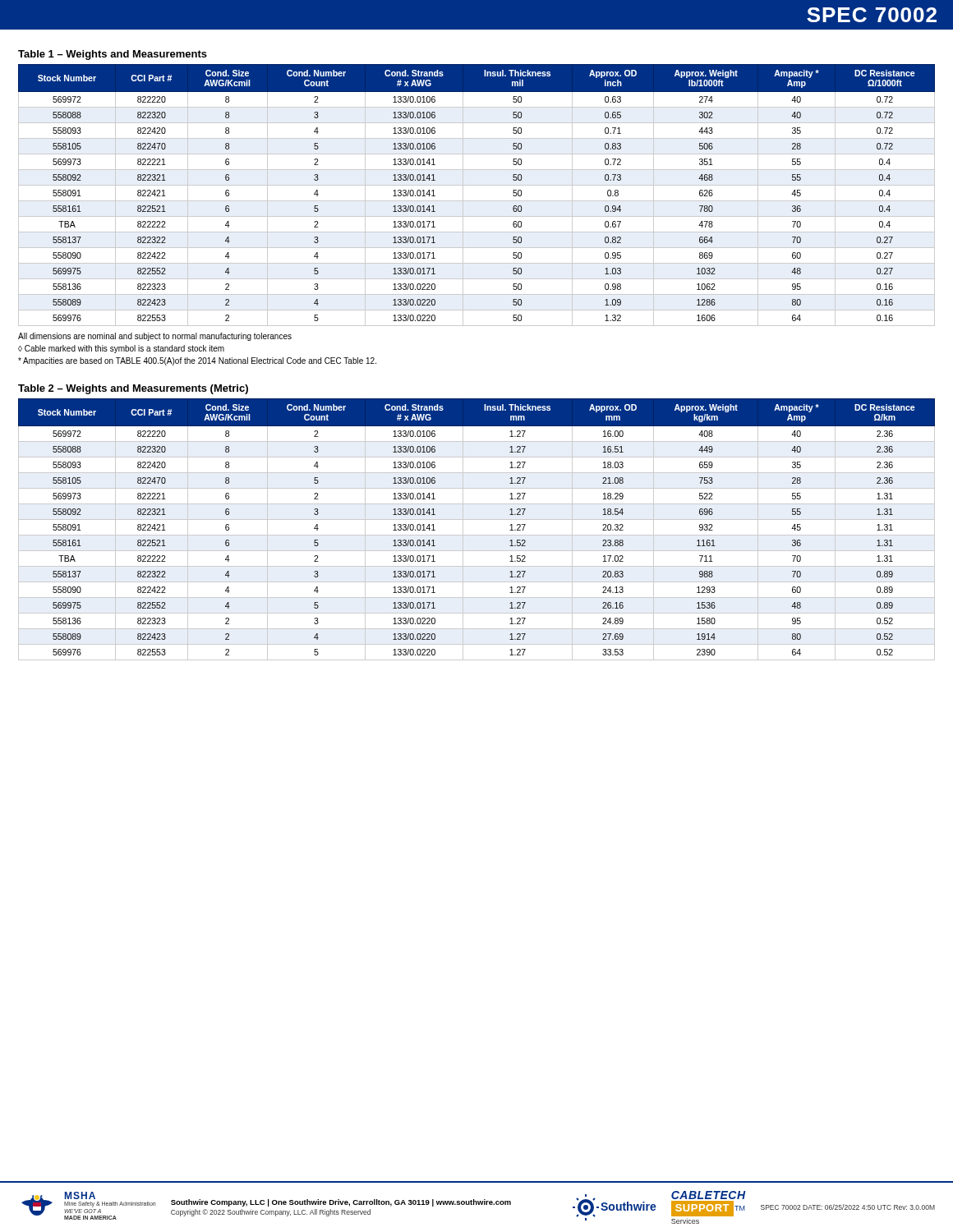The width and height of the screenshot is (953, 1232).
Task: Locate the block starting "All dimensions are nominal"
Action: (198, 349)
